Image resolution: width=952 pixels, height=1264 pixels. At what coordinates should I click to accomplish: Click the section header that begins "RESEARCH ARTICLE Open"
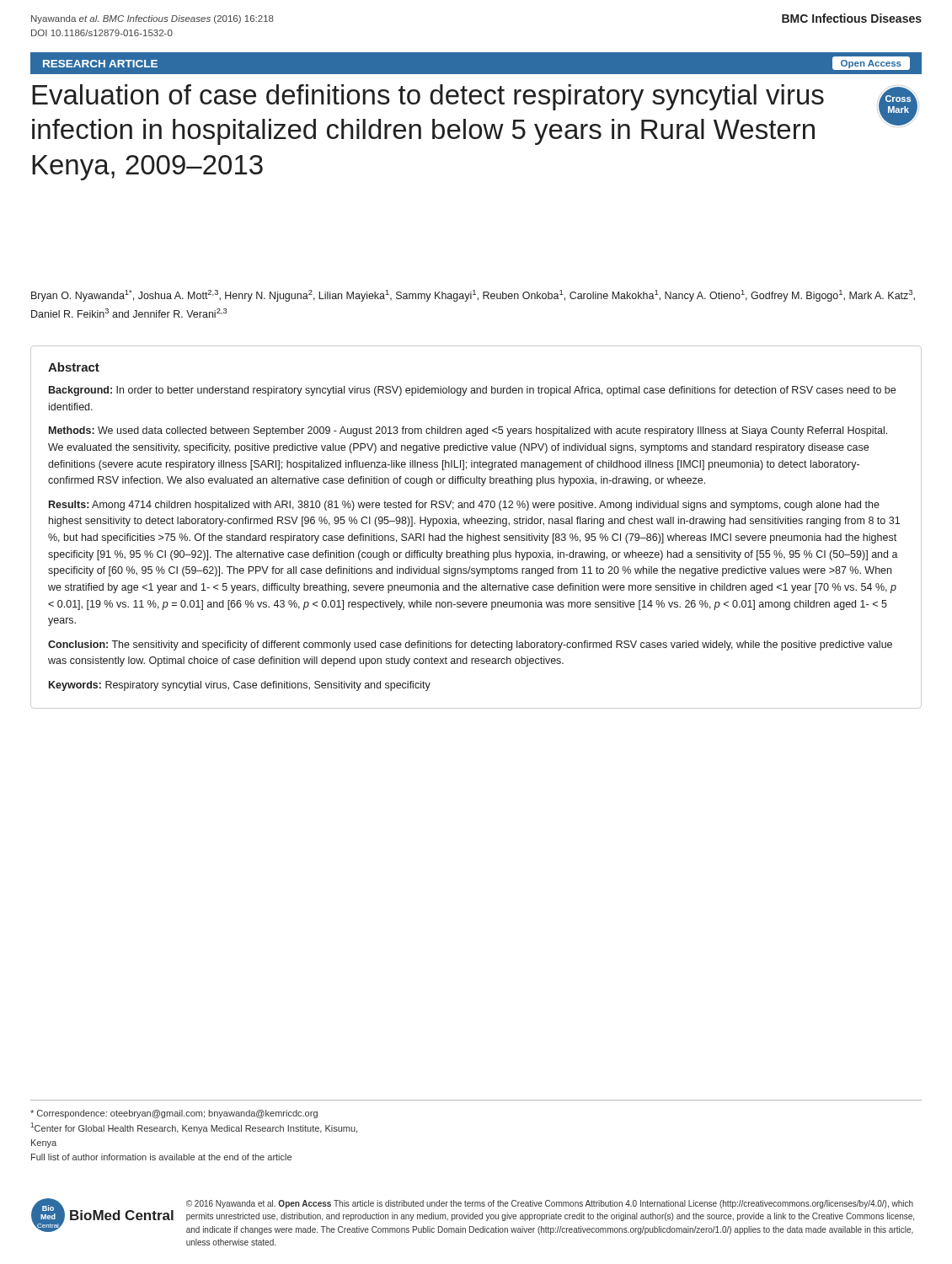(476, 63)
